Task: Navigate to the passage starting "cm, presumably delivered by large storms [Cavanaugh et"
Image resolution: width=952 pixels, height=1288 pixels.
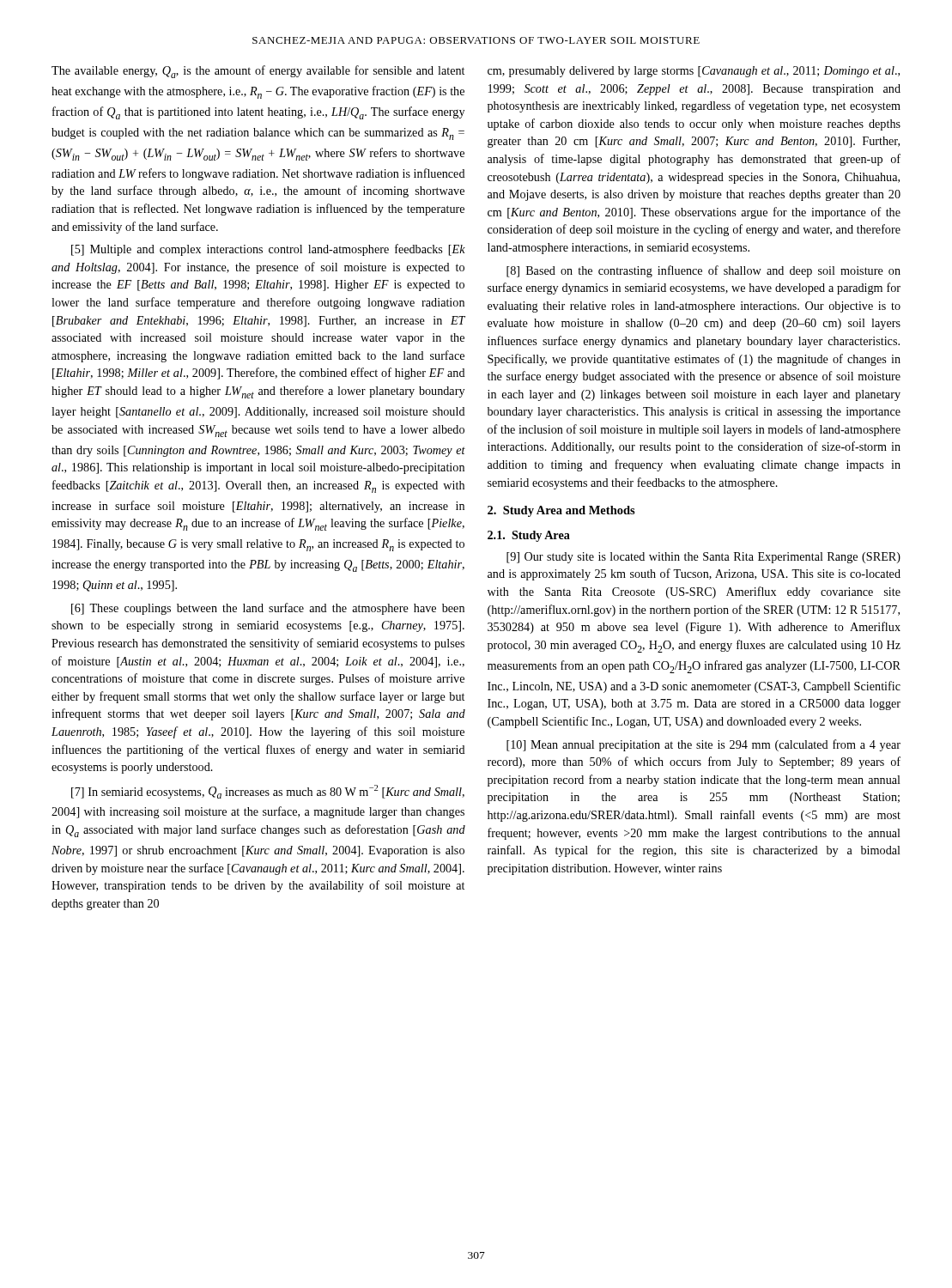Action: (x=694, y=159)
